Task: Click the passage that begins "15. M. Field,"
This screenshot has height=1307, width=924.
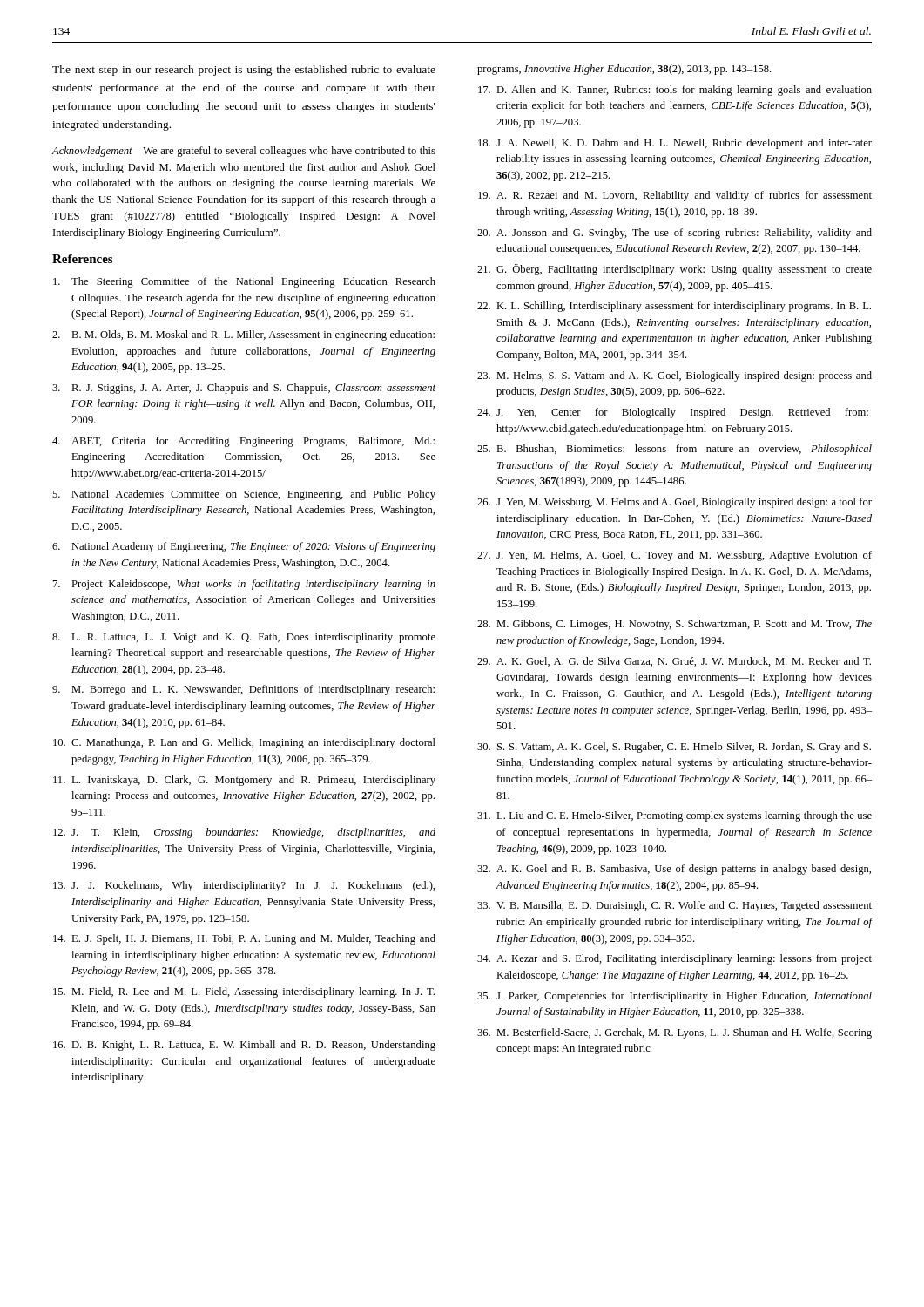Action: 244,1008
